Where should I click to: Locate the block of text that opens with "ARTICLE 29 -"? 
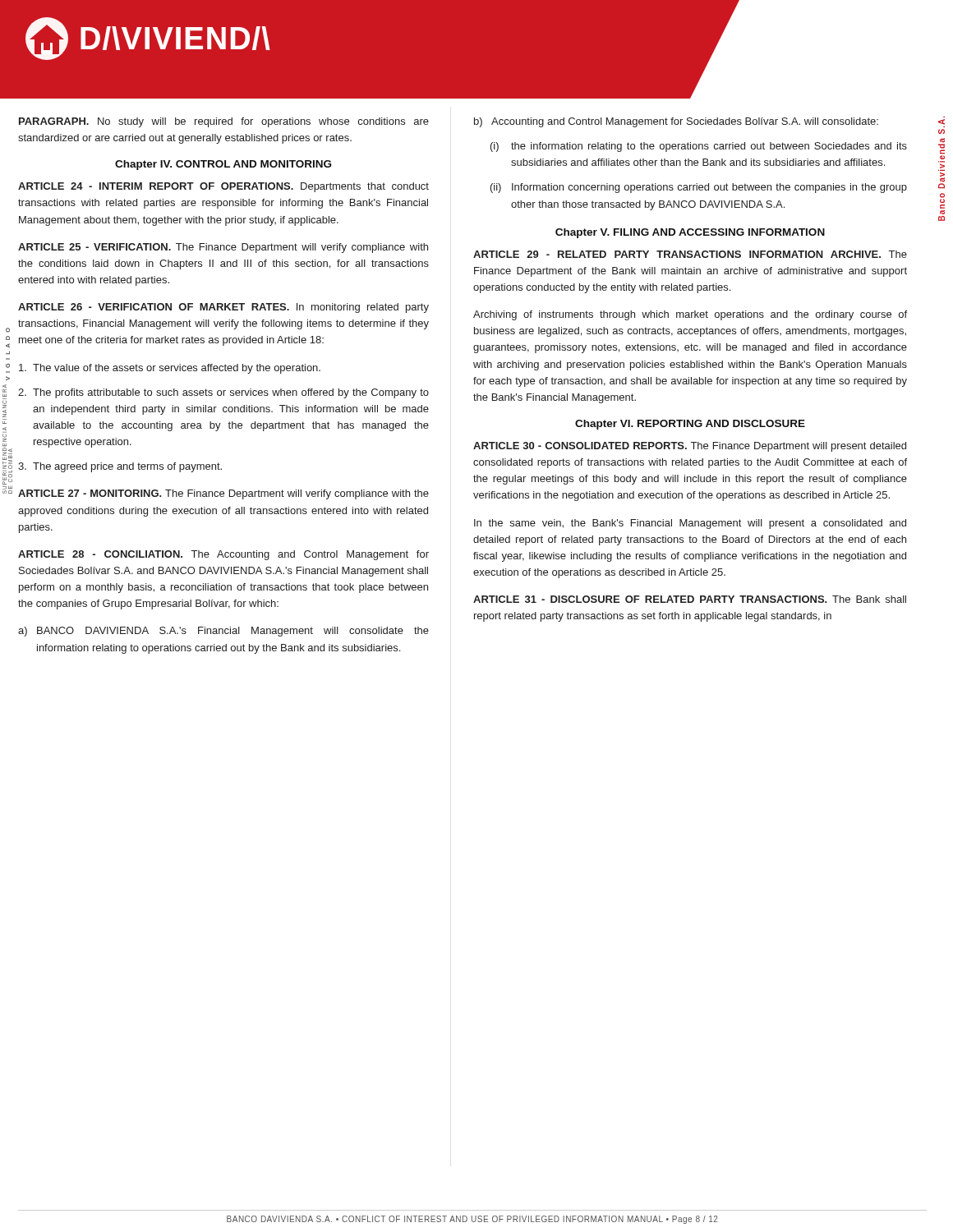[x=690, y=270]
